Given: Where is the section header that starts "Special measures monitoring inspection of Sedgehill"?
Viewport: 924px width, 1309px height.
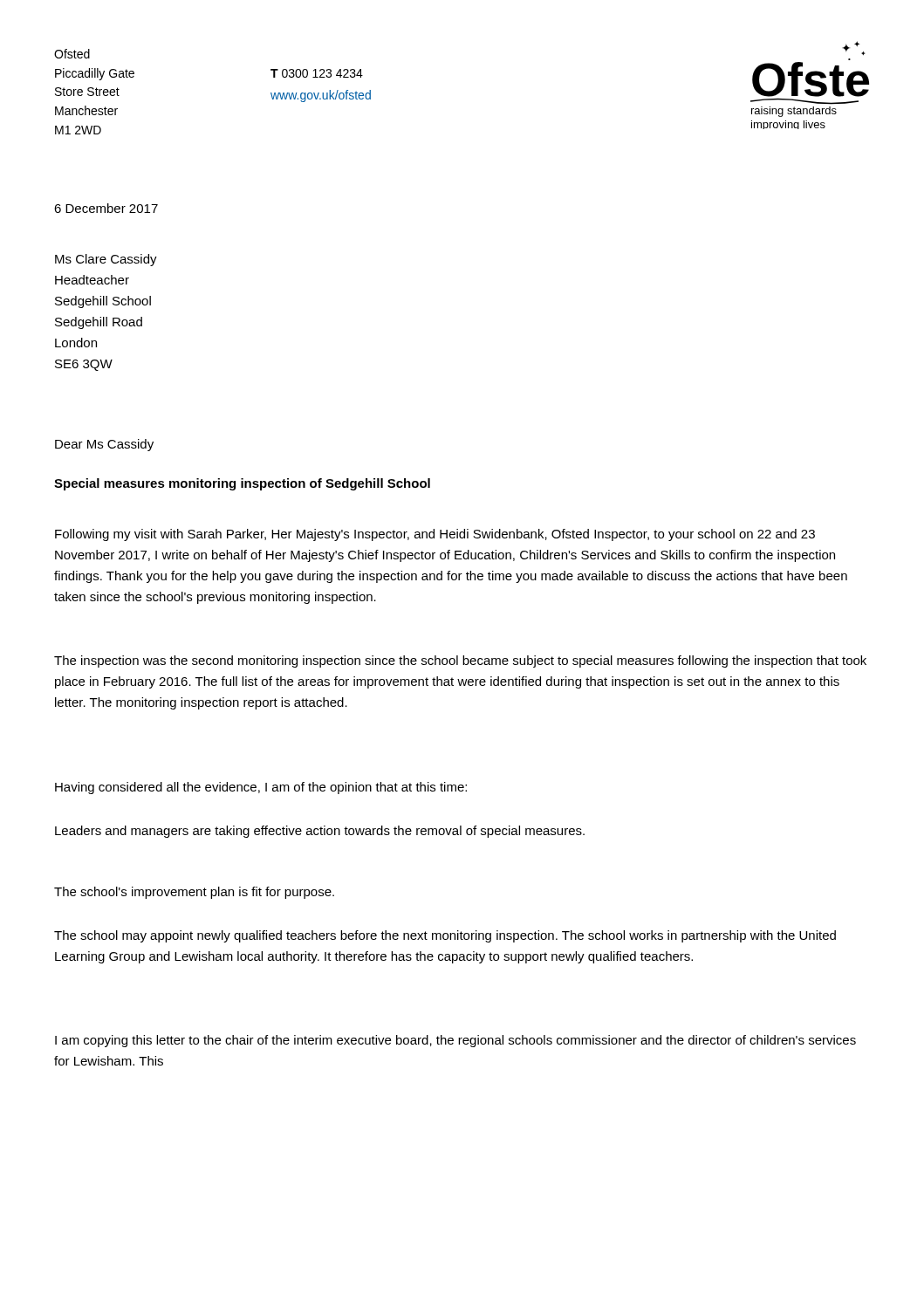Looking at the screenshot, I should coord(242,483).
